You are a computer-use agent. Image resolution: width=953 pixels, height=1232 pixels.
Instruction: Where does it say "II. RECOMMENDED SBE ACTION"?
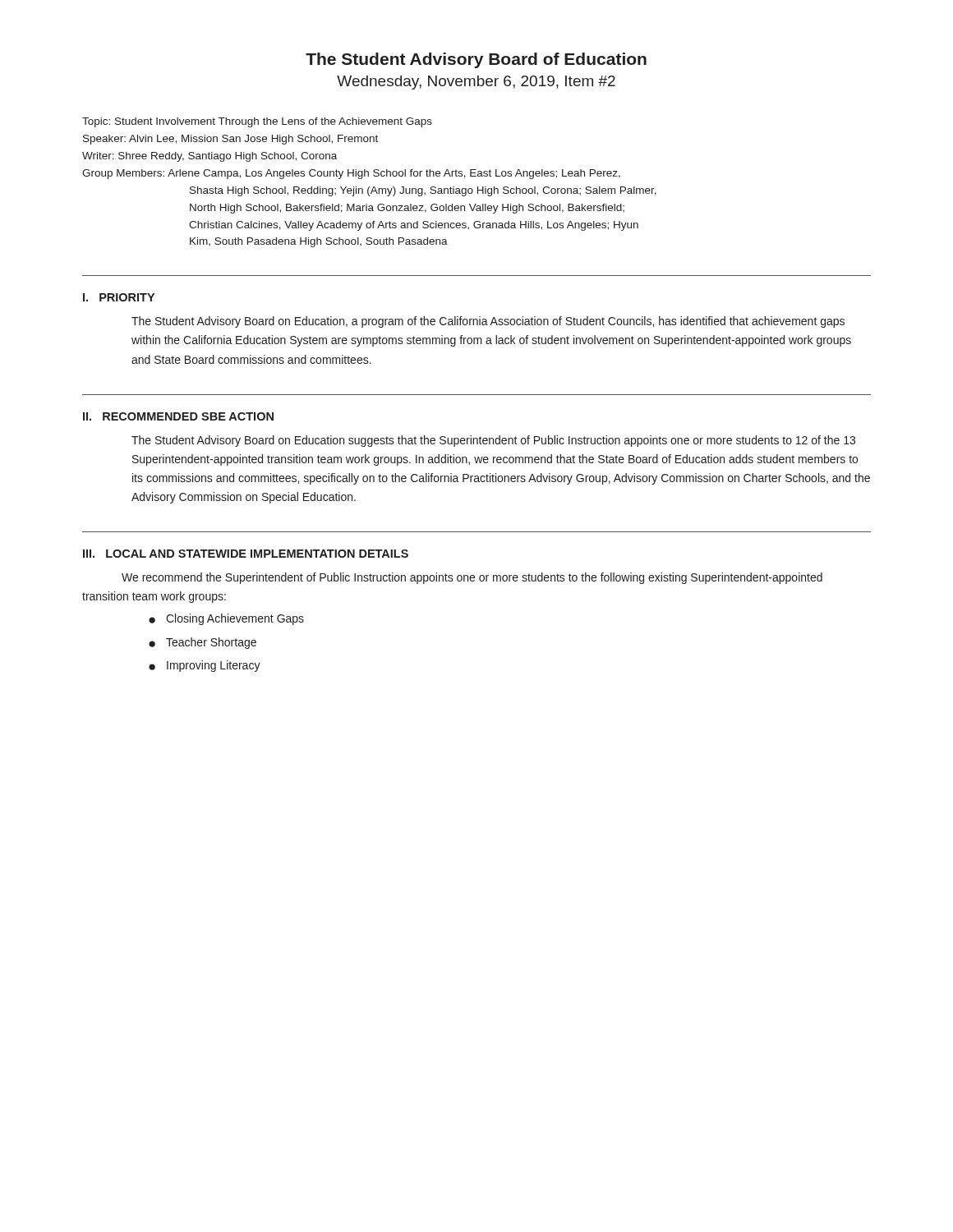(178, 416)
